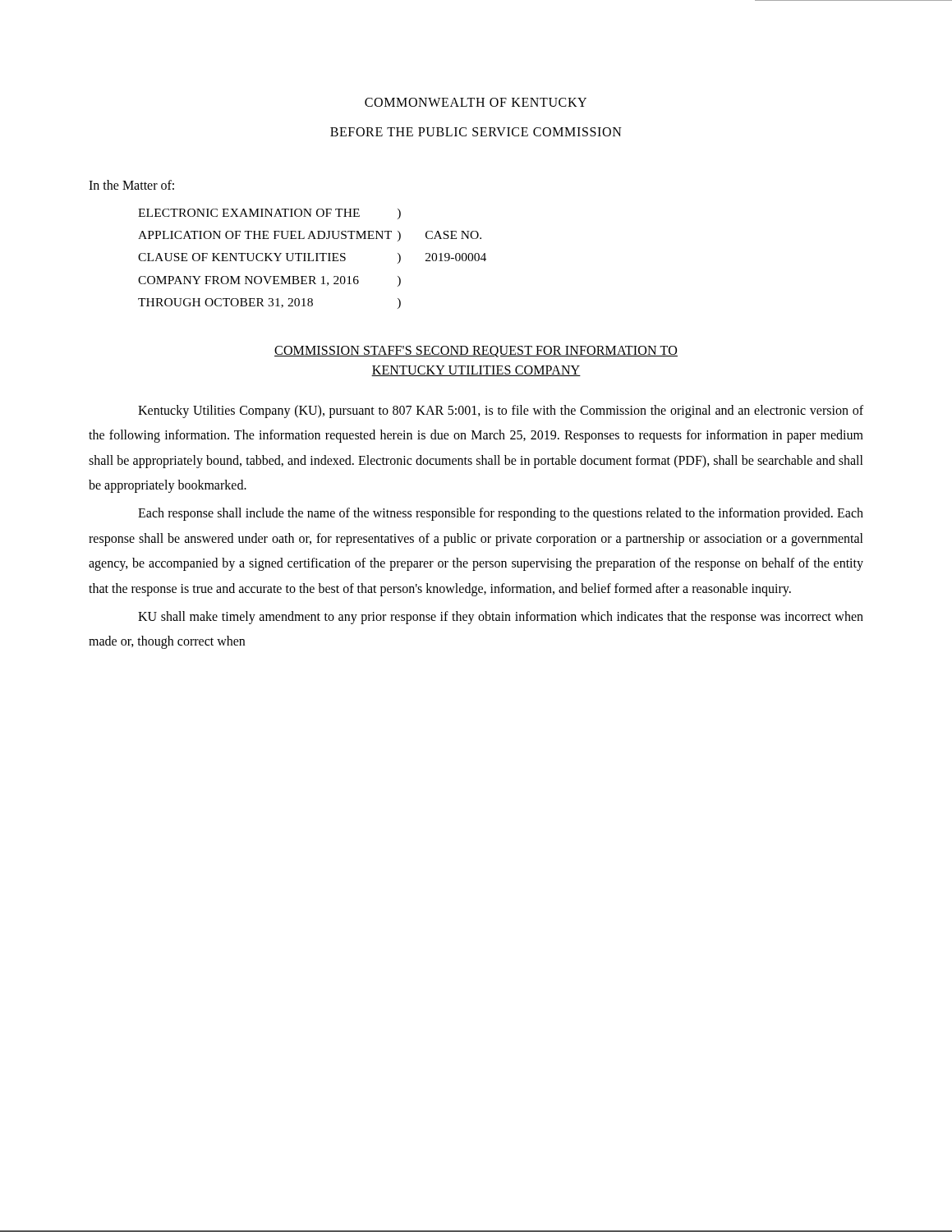This screenshot has height=1232, width=952.
Task: Navigate to the block starting "In the Matter of:"
Action: coord(132,185)
